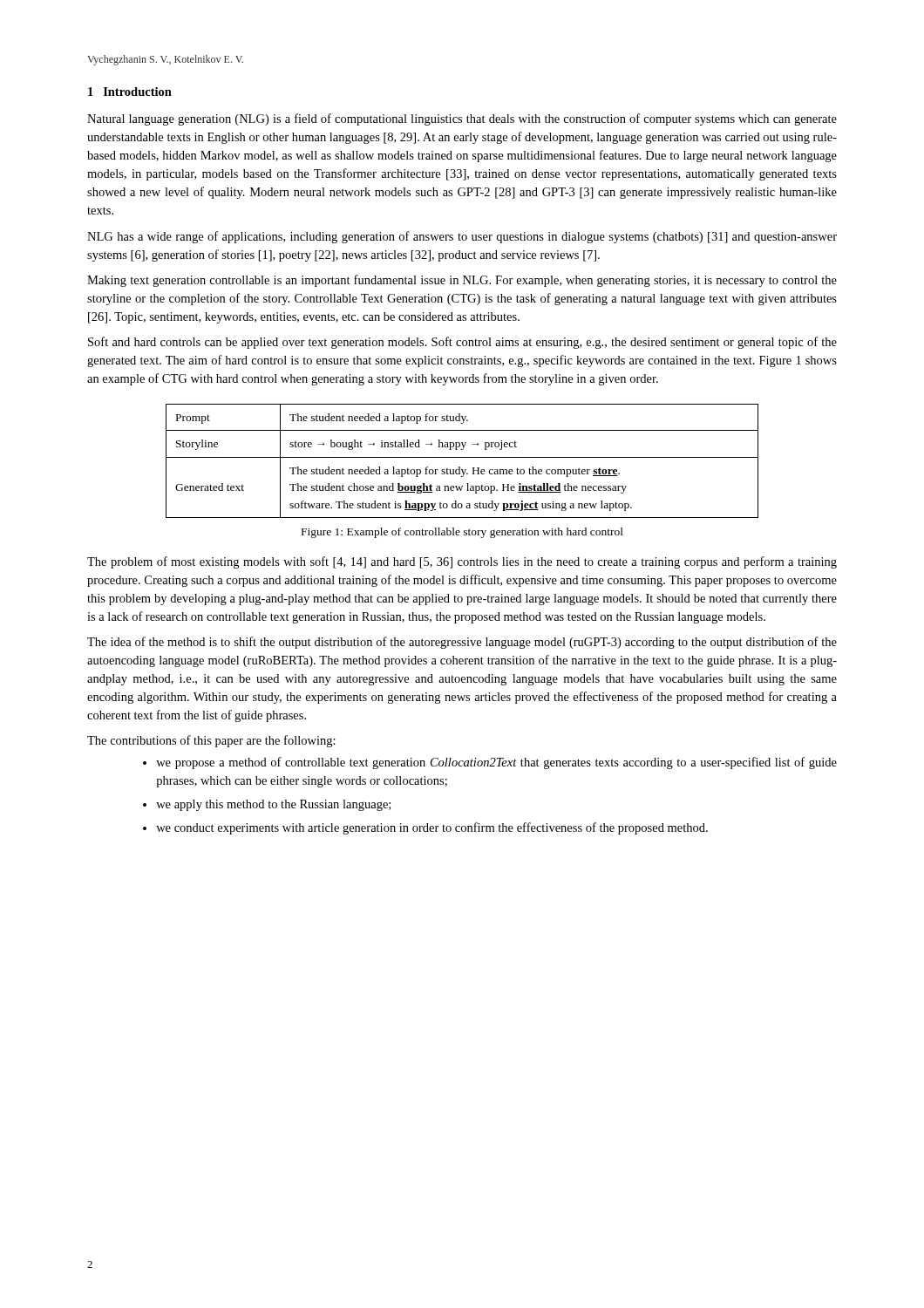Find the list item that says "we conduct experiments with article generation in order"

click(x=432, y=828)
